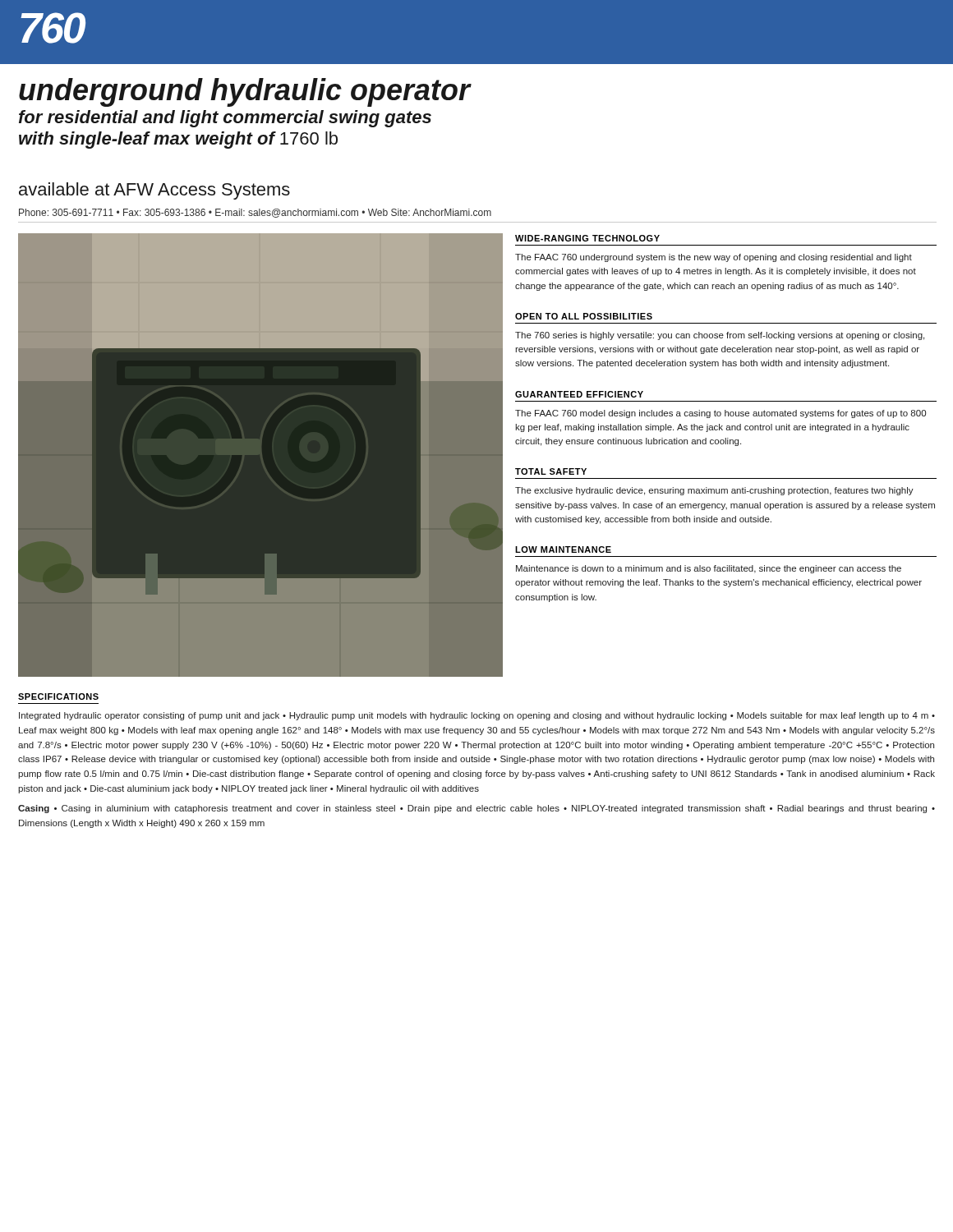Click on the text block starting "WIDE-RANGING TECHNOLOGY The FAAC 760 underground system is"
The image size is (953, 1232).
click(x=726, y=263)
